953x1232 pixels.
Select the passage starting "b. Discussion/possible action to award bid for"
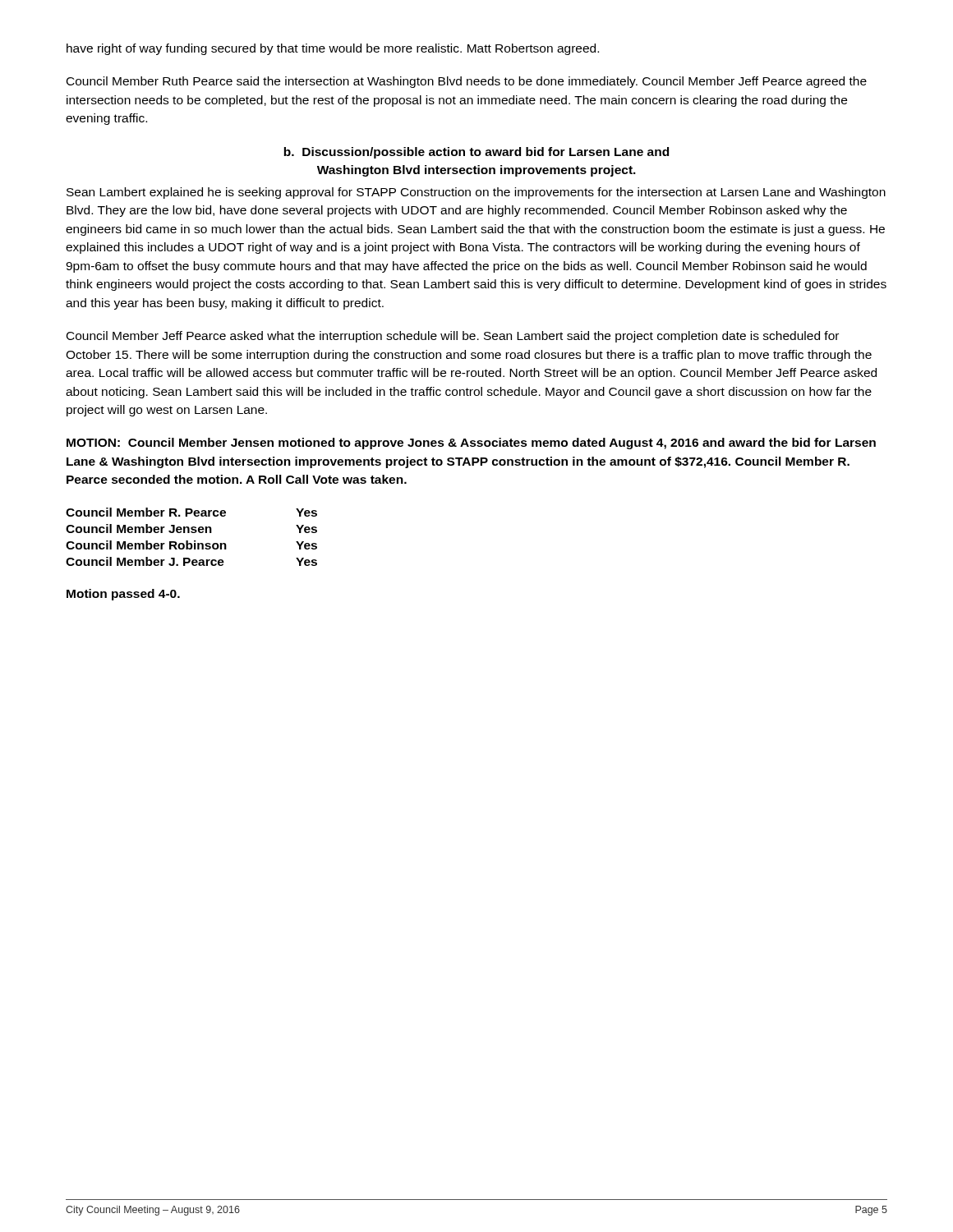tap(476, 161)
